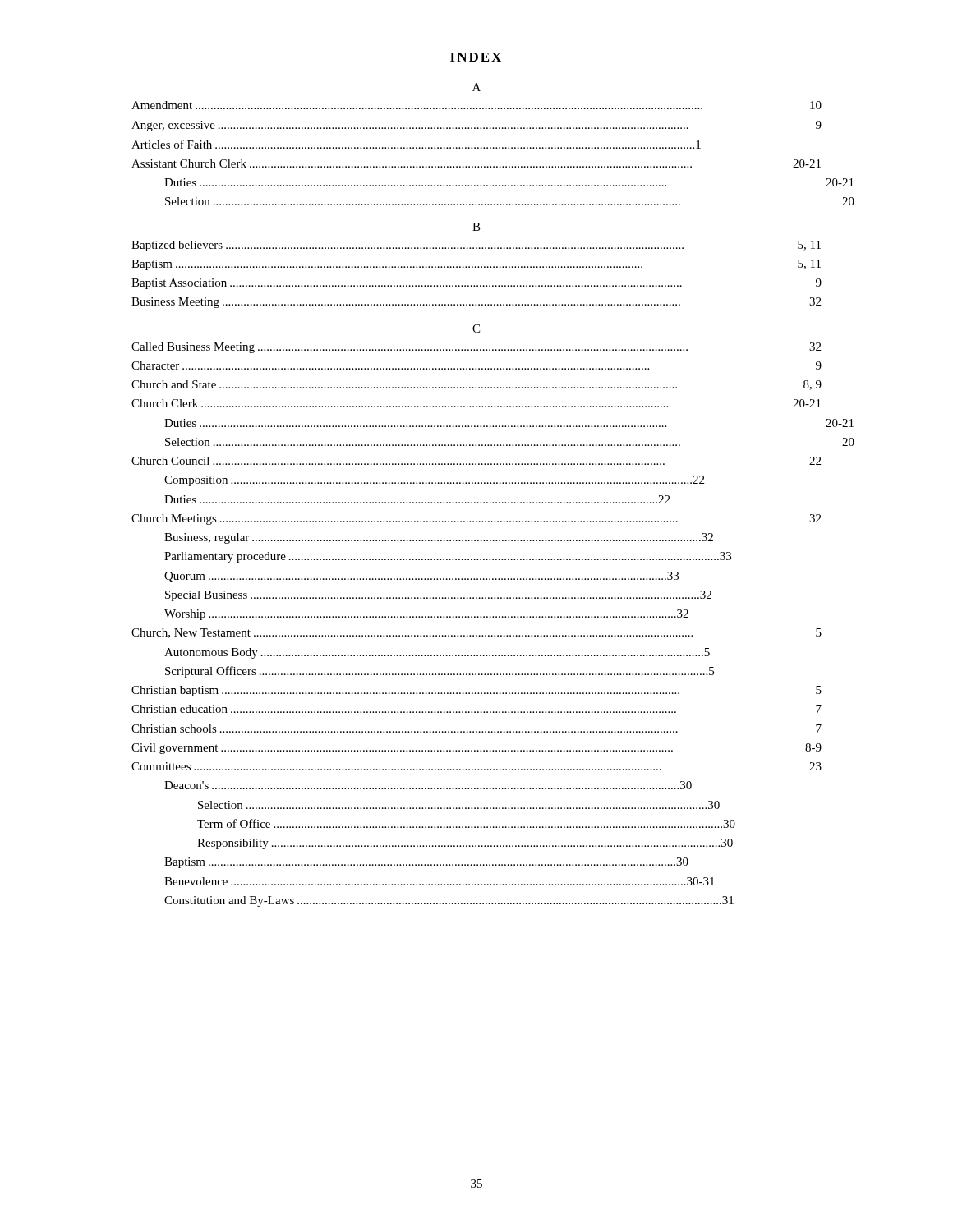Viewport: 953px width, 1232px height.
Task: Locate the list item that reads "Assistant Church Clerk ................................................................................................................................................20-21"
Action: click(x=476, y=164)
